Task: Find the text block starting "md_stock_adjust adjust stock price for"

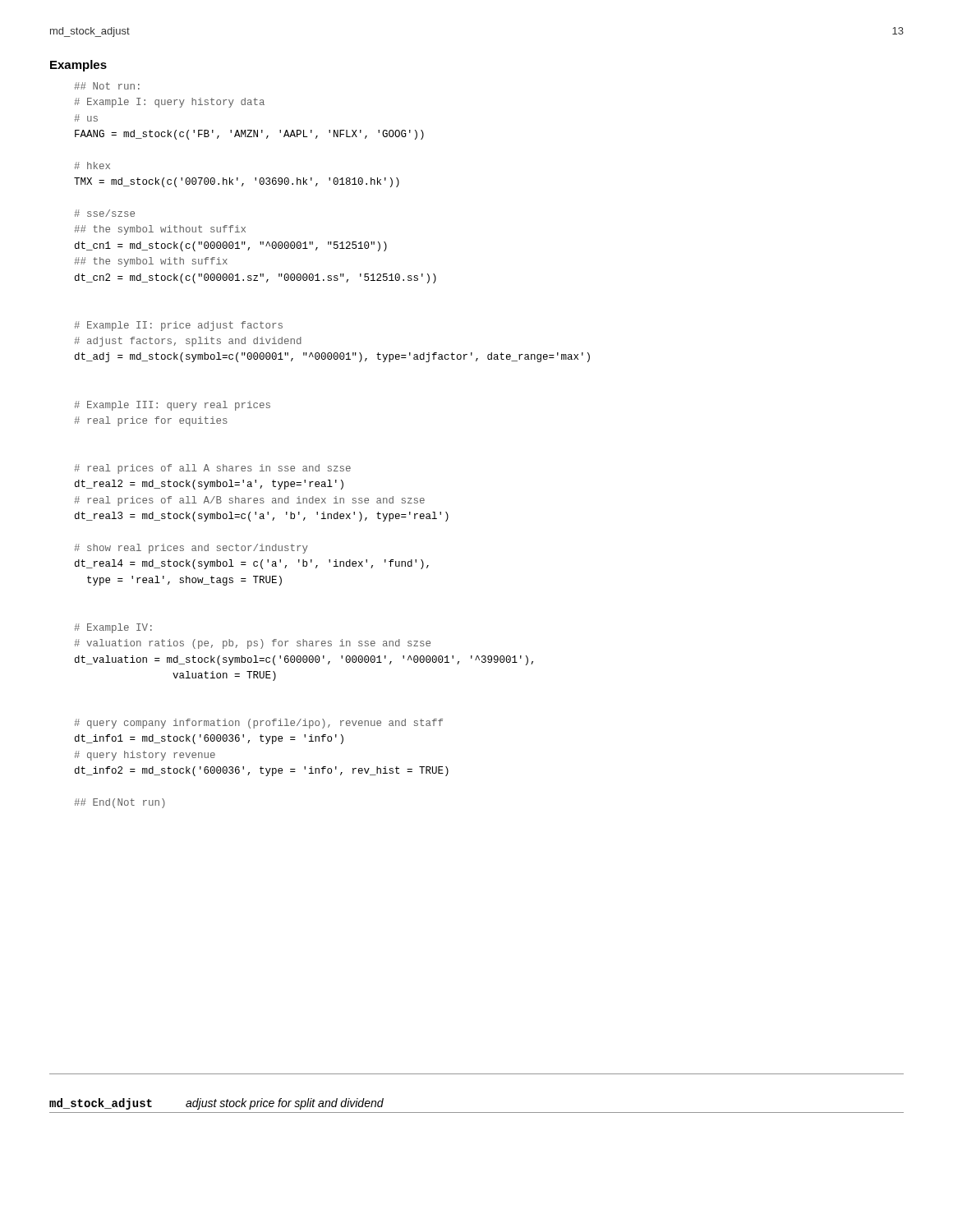Action: tap(216, 1103)
